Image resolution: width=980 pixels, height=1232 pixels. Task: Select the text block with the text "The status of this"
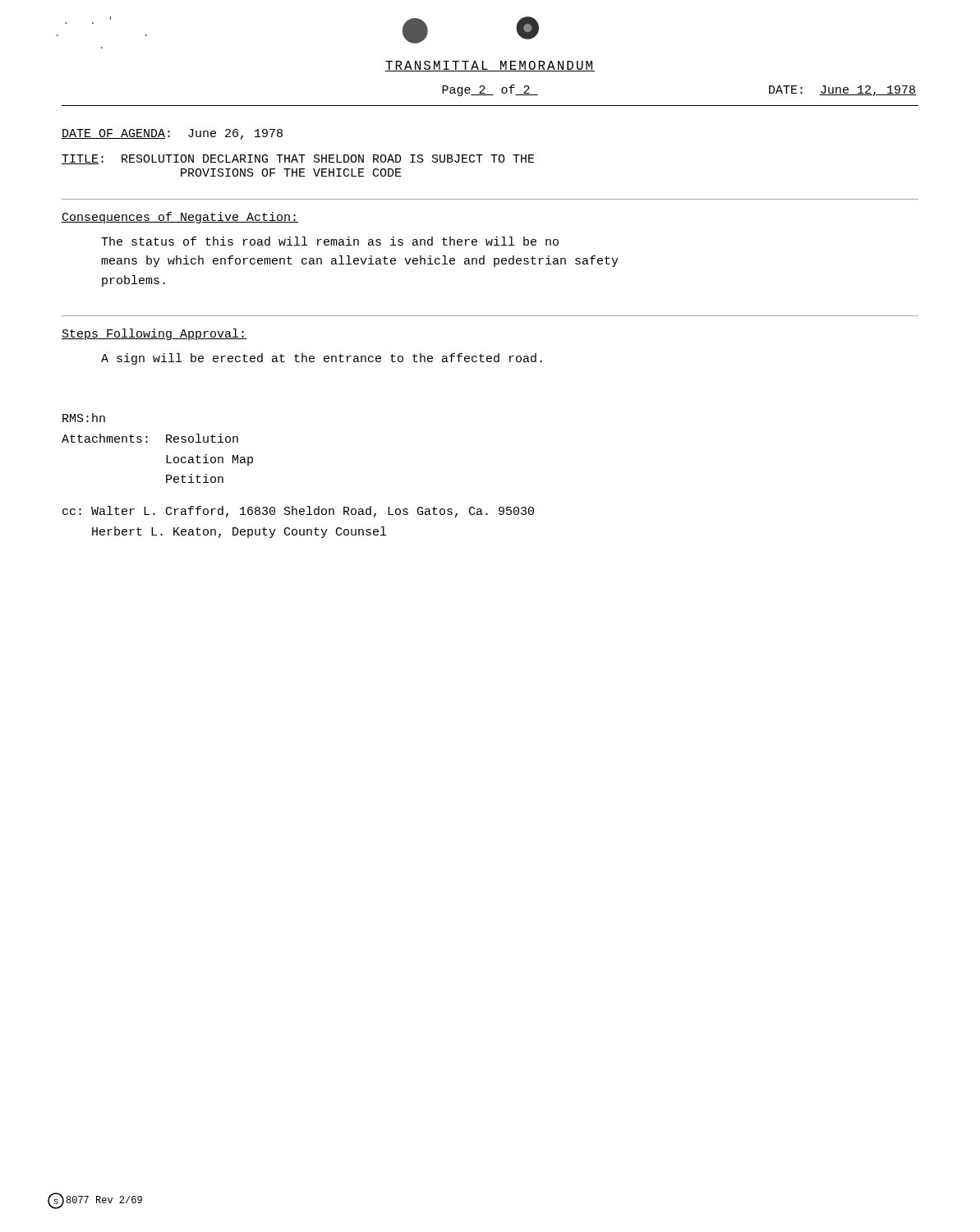[x=360, y=262]
